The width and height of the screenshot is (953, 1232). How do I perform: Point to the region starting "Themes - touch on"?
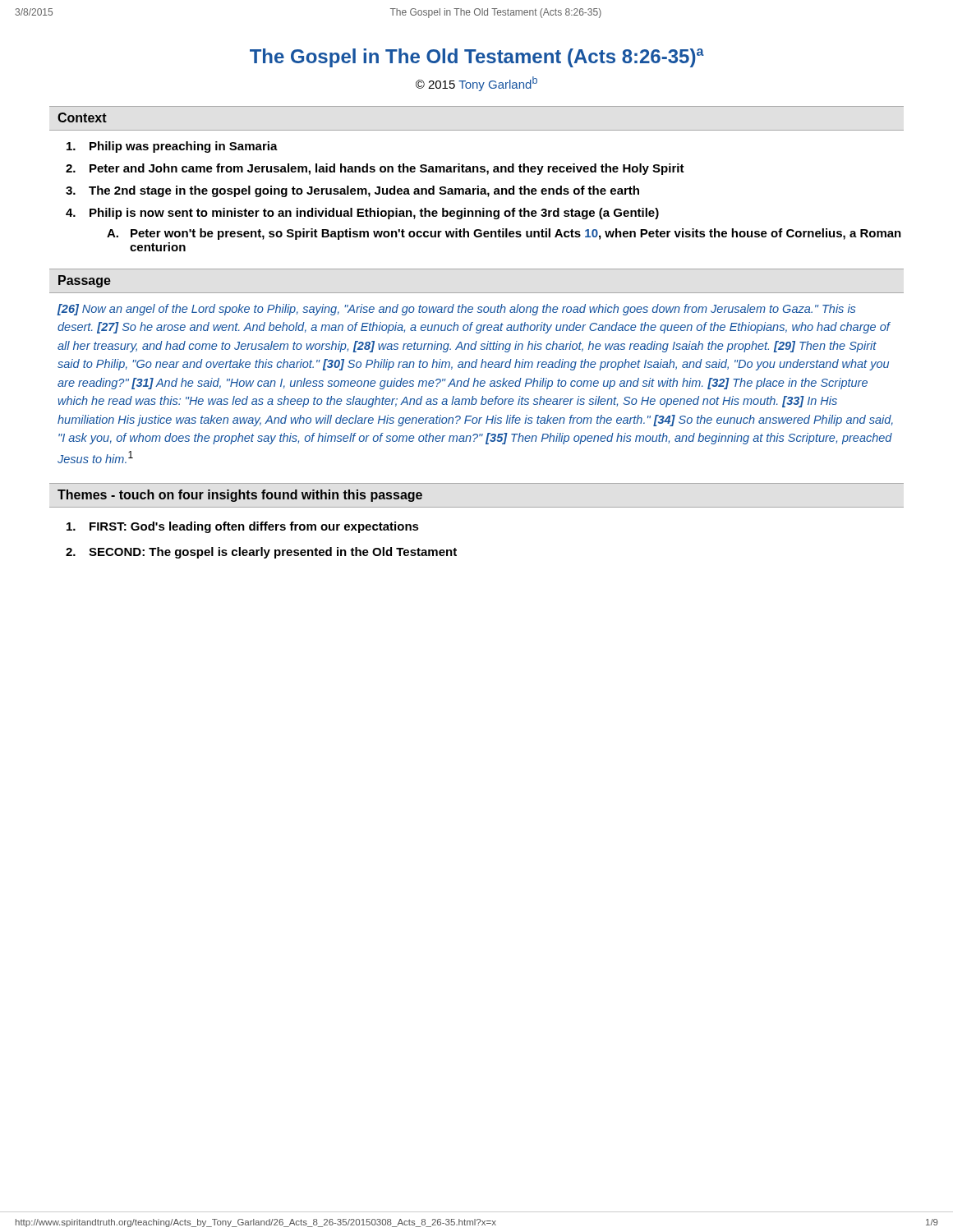(x=240, y=495)
